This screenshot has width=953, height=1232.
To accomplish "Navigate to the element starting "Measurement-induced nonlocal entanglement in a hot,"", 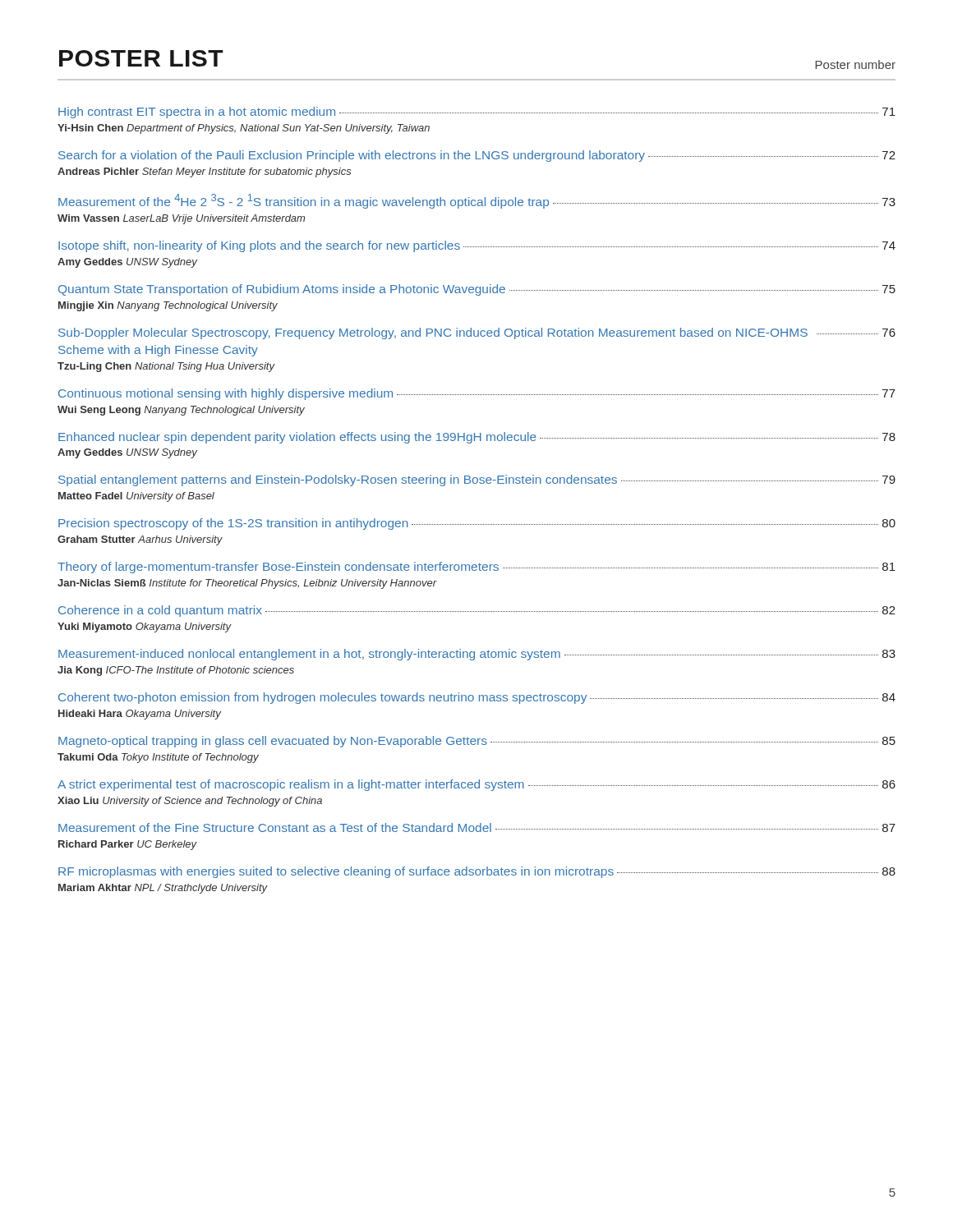I will (x=476, y=661).
